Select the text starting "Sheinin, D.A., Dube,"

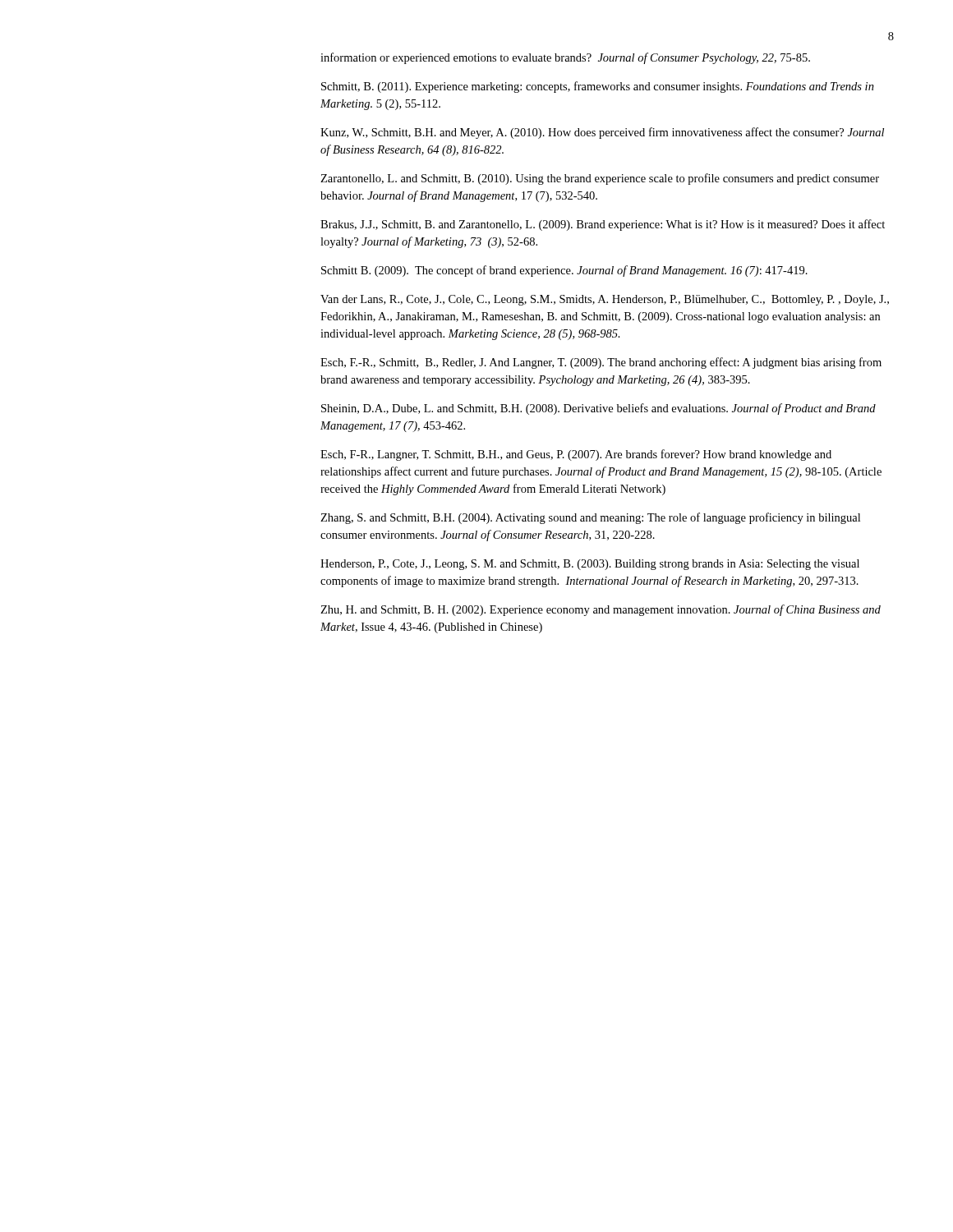[x=598, y=417]
